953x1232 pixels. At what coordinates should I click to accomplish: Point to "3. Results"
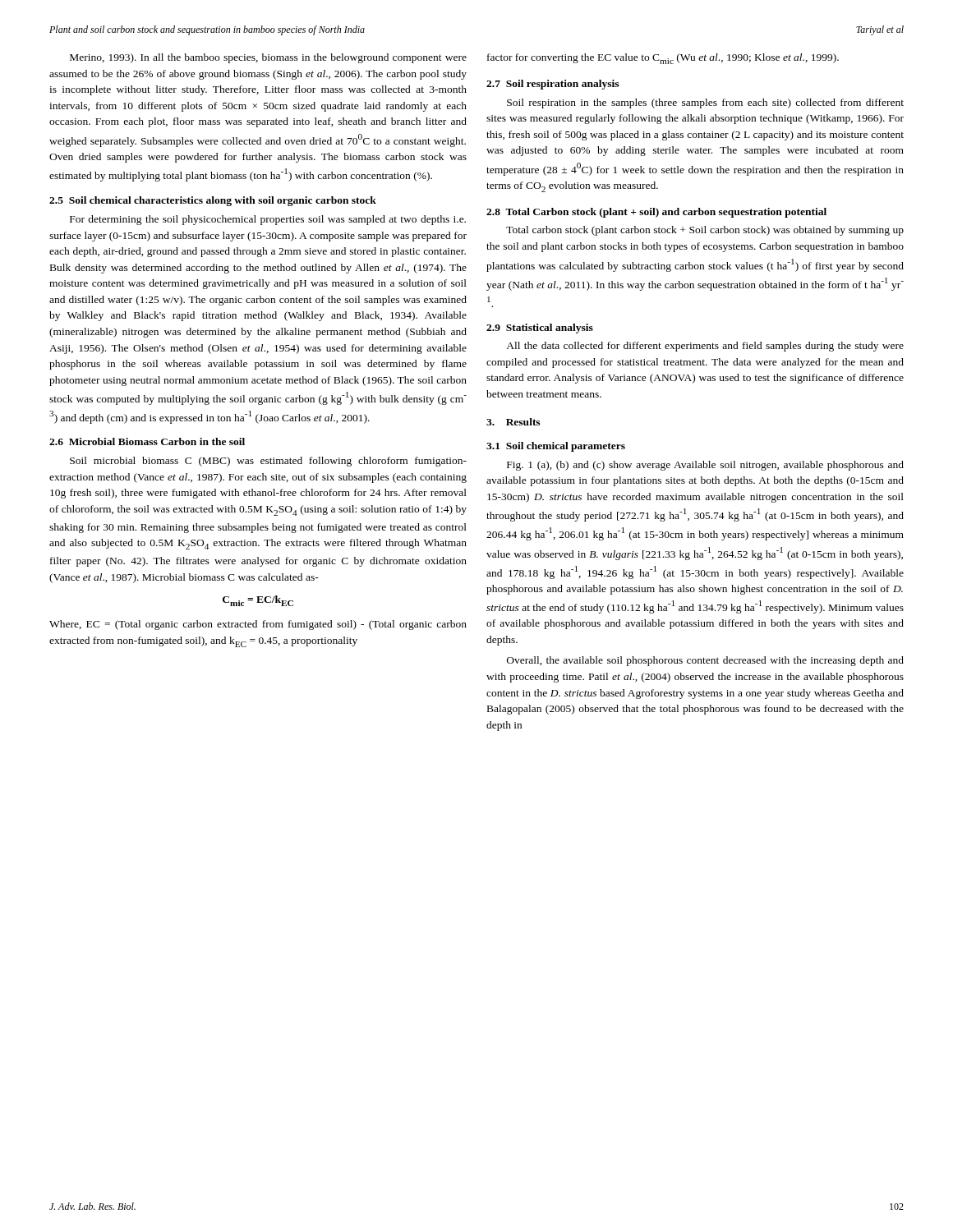[513, 421]
